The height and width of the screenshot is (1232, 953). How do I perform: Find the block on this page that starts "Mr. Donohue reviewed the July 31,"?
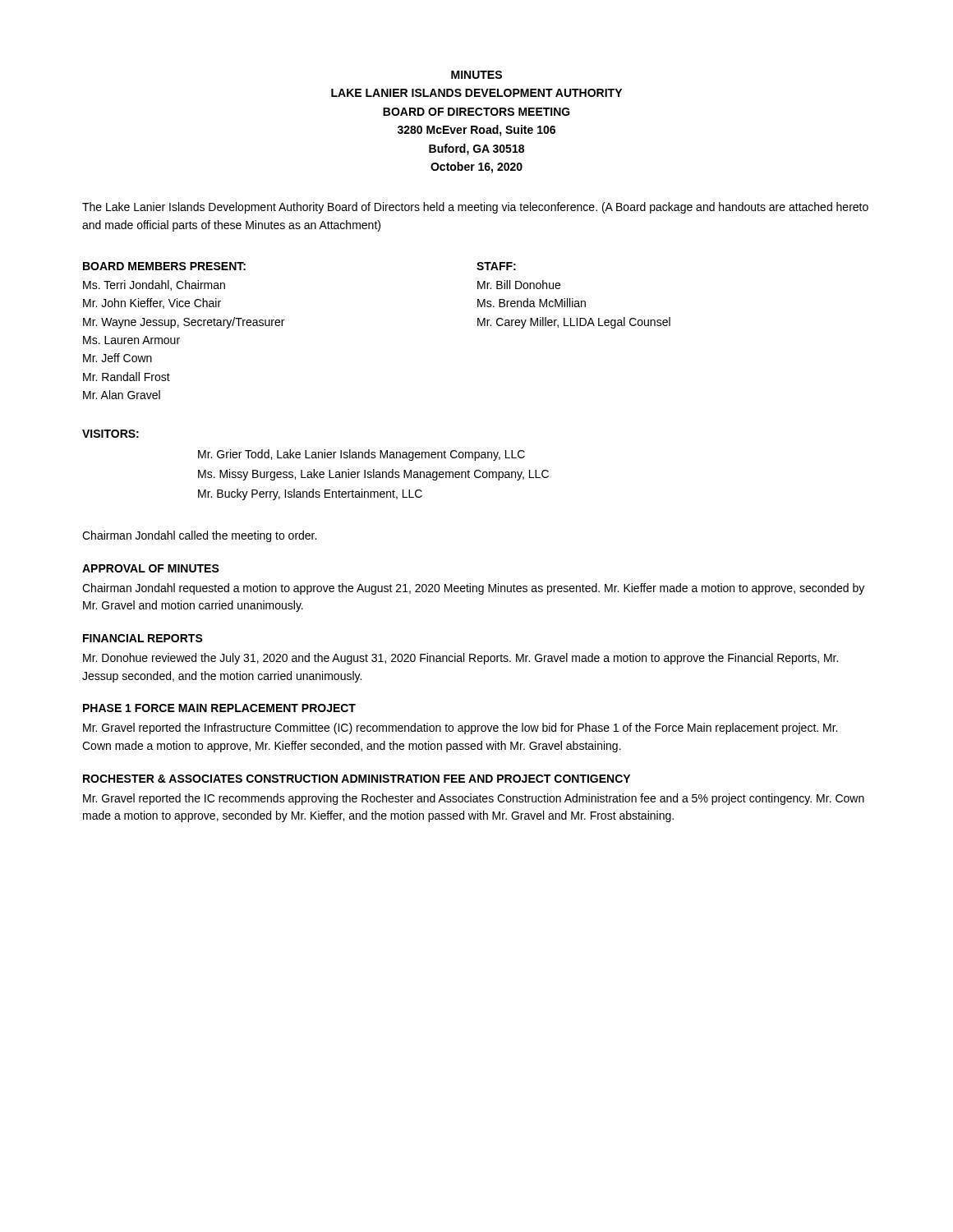(461, 667)
